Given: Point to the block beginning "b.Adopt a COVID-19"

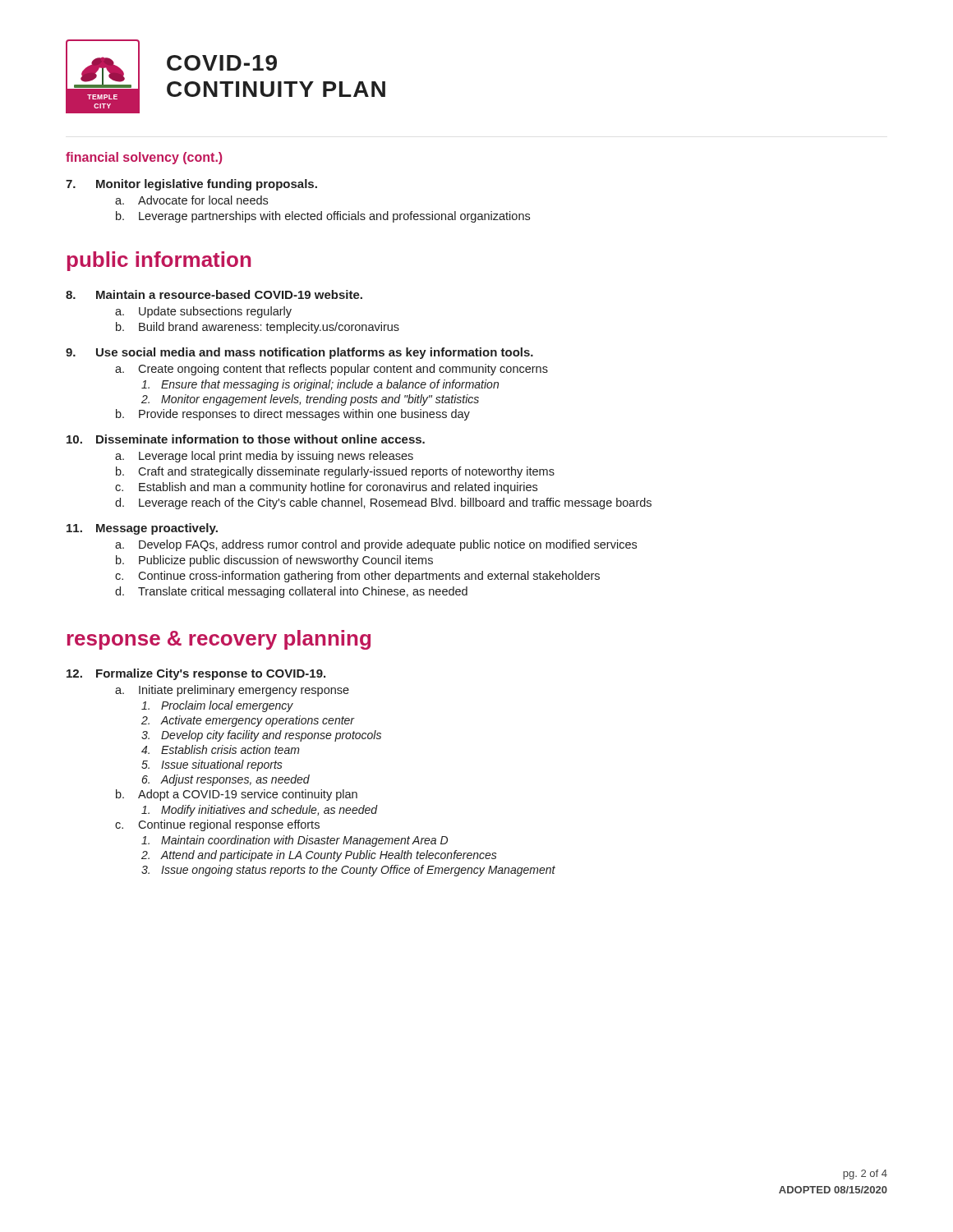Looking at the screenshot, I should pos(236,794).
